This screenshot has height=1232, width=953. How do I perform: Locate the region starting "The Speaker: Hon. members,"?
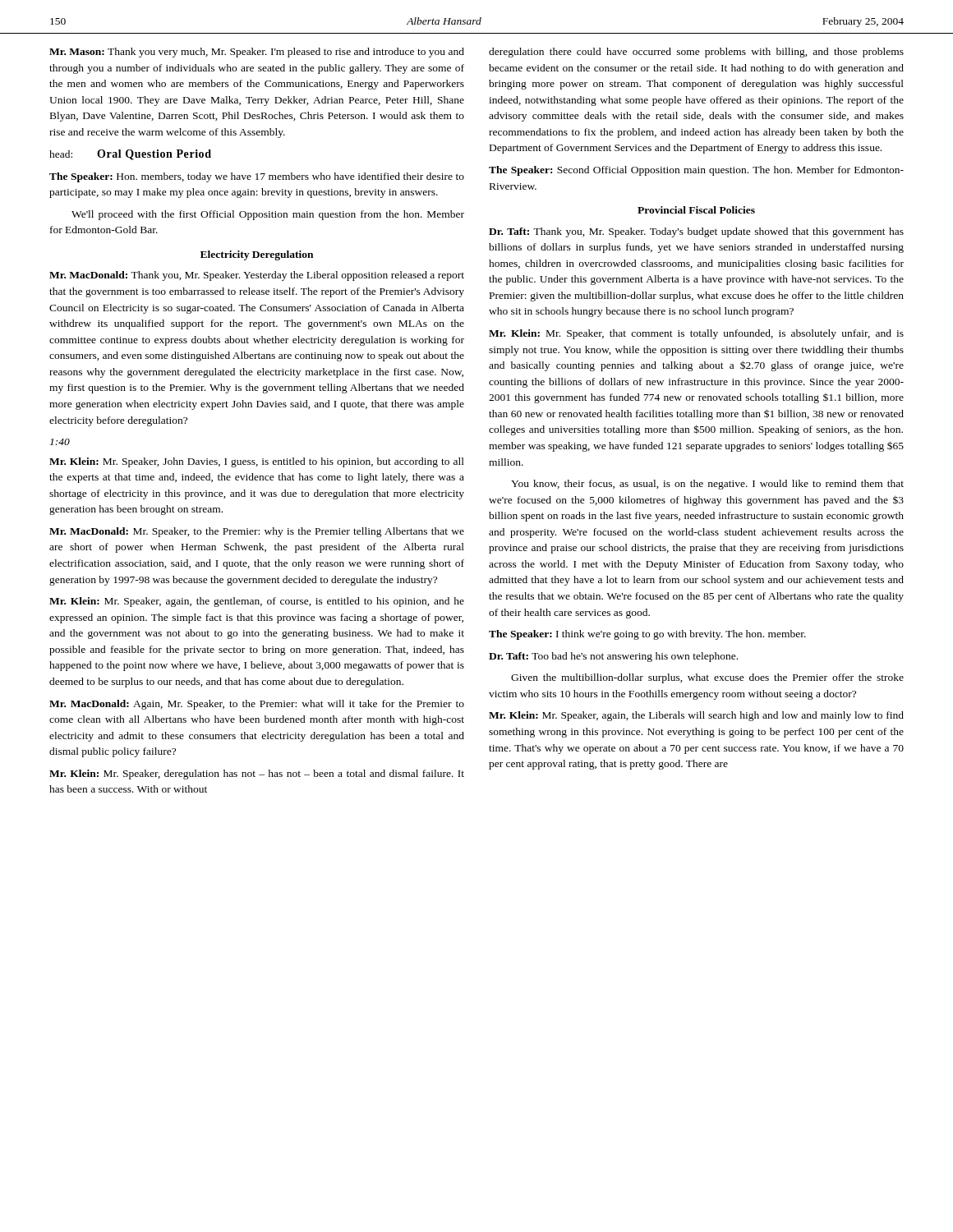coord(257,203)
